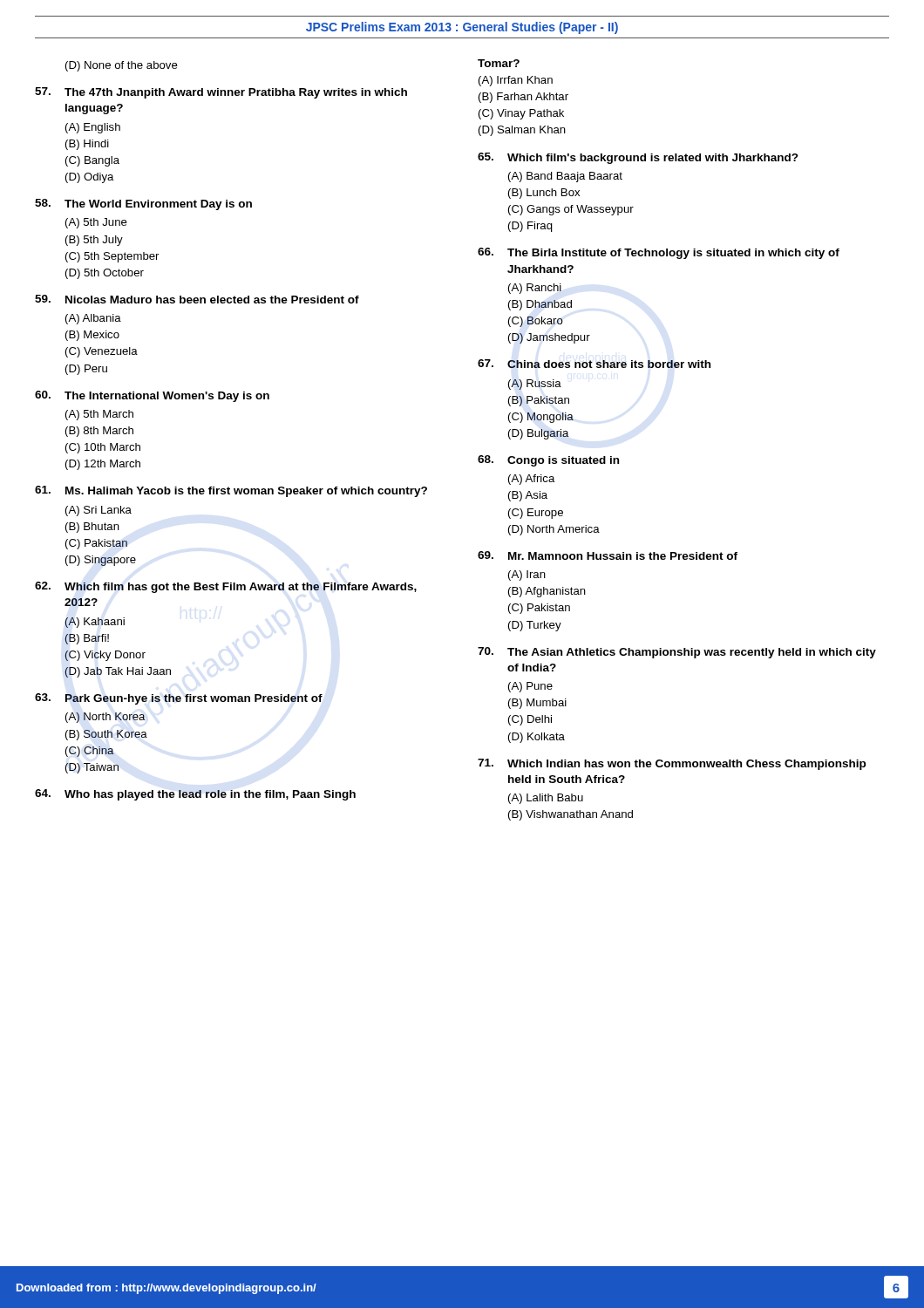Viewport: 924px width, 1308px height.
Task: Find the passage starting "68. Congo is situated in"
Action: click(x=548, y=461)
